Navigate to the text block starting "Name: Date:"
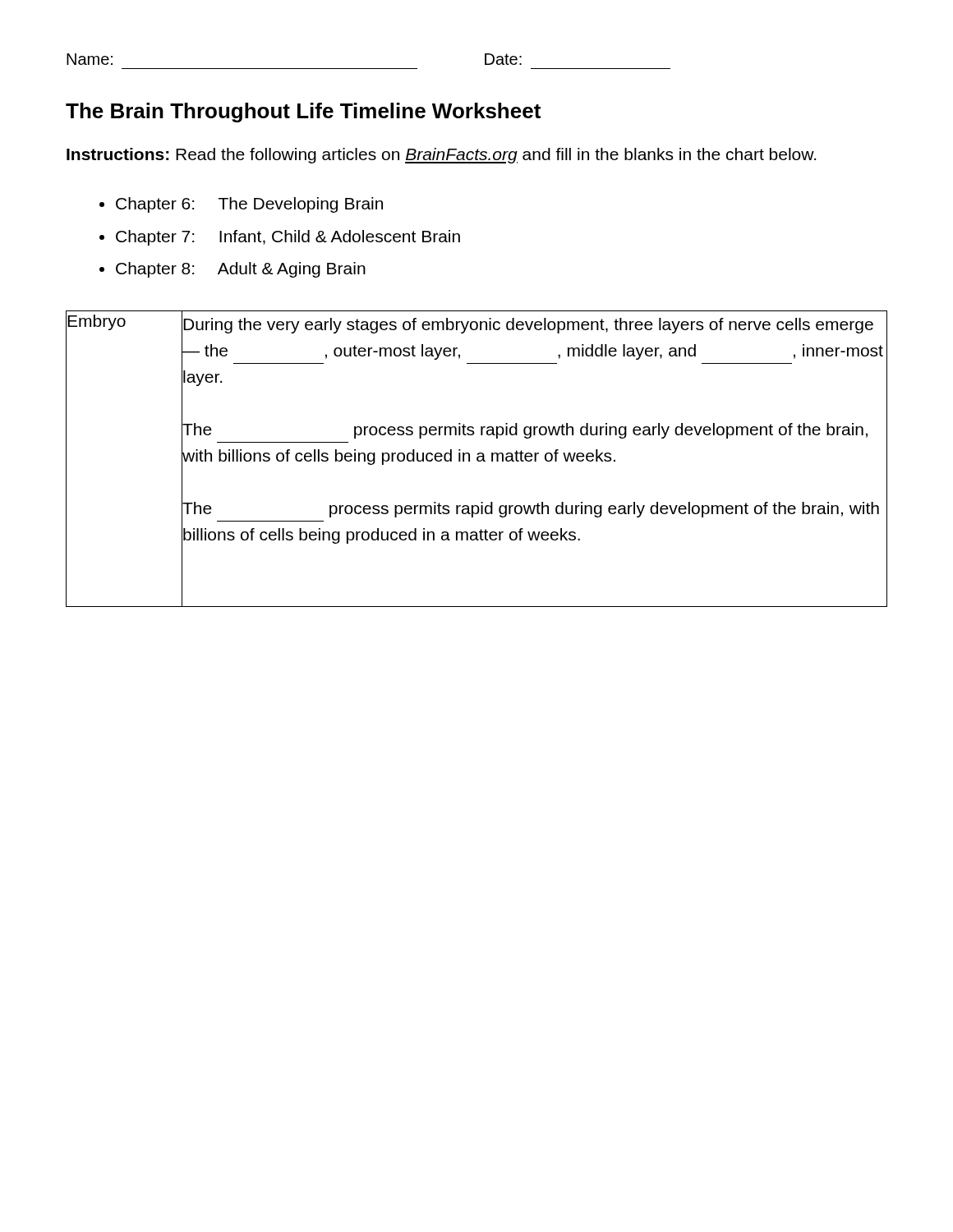This screenshot has width=953, height=1232. pyautogui.click(x=368, y=59)
